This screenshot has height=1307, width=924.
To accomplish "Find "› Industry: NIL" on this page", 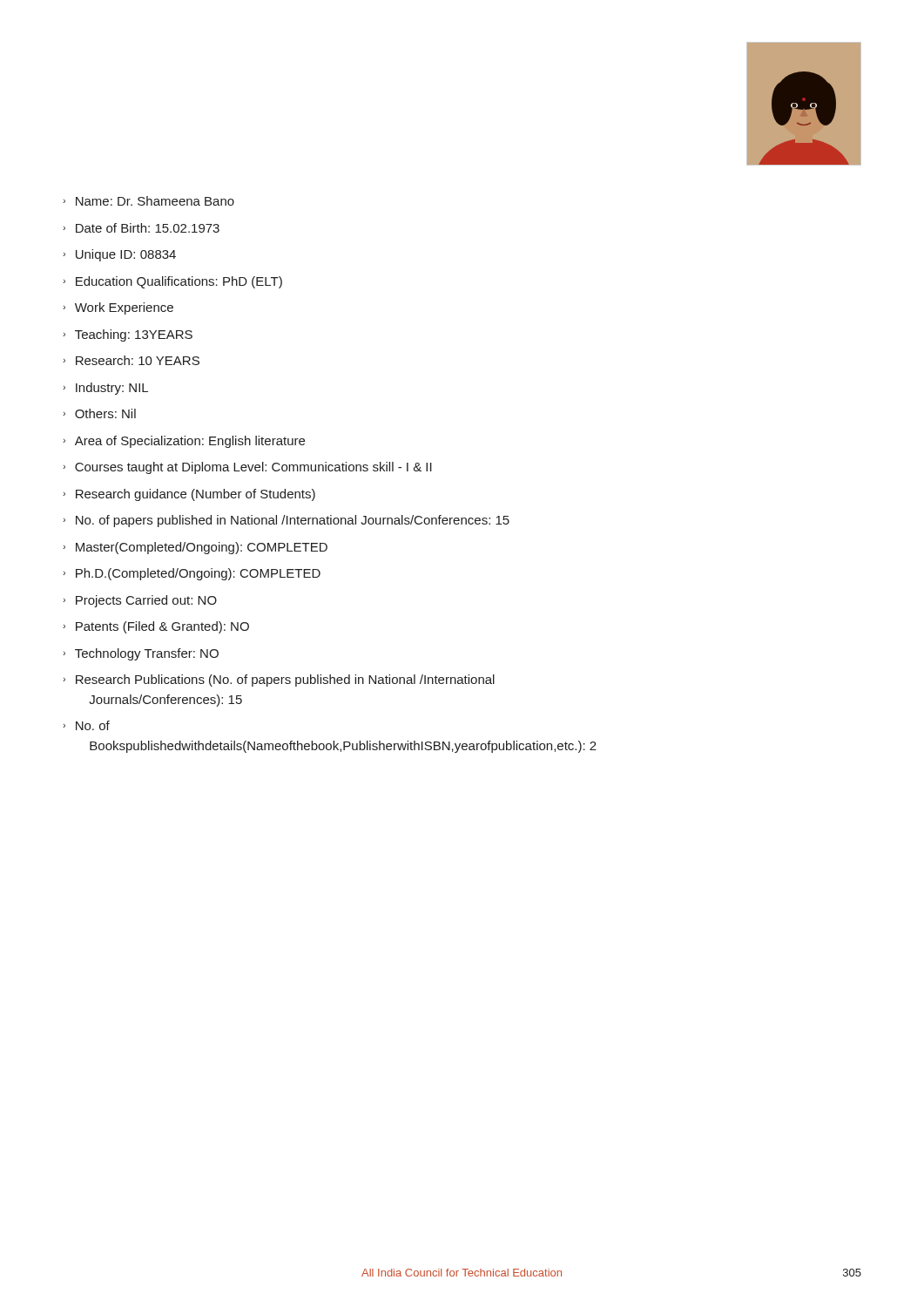I will [x=106, y=388].
